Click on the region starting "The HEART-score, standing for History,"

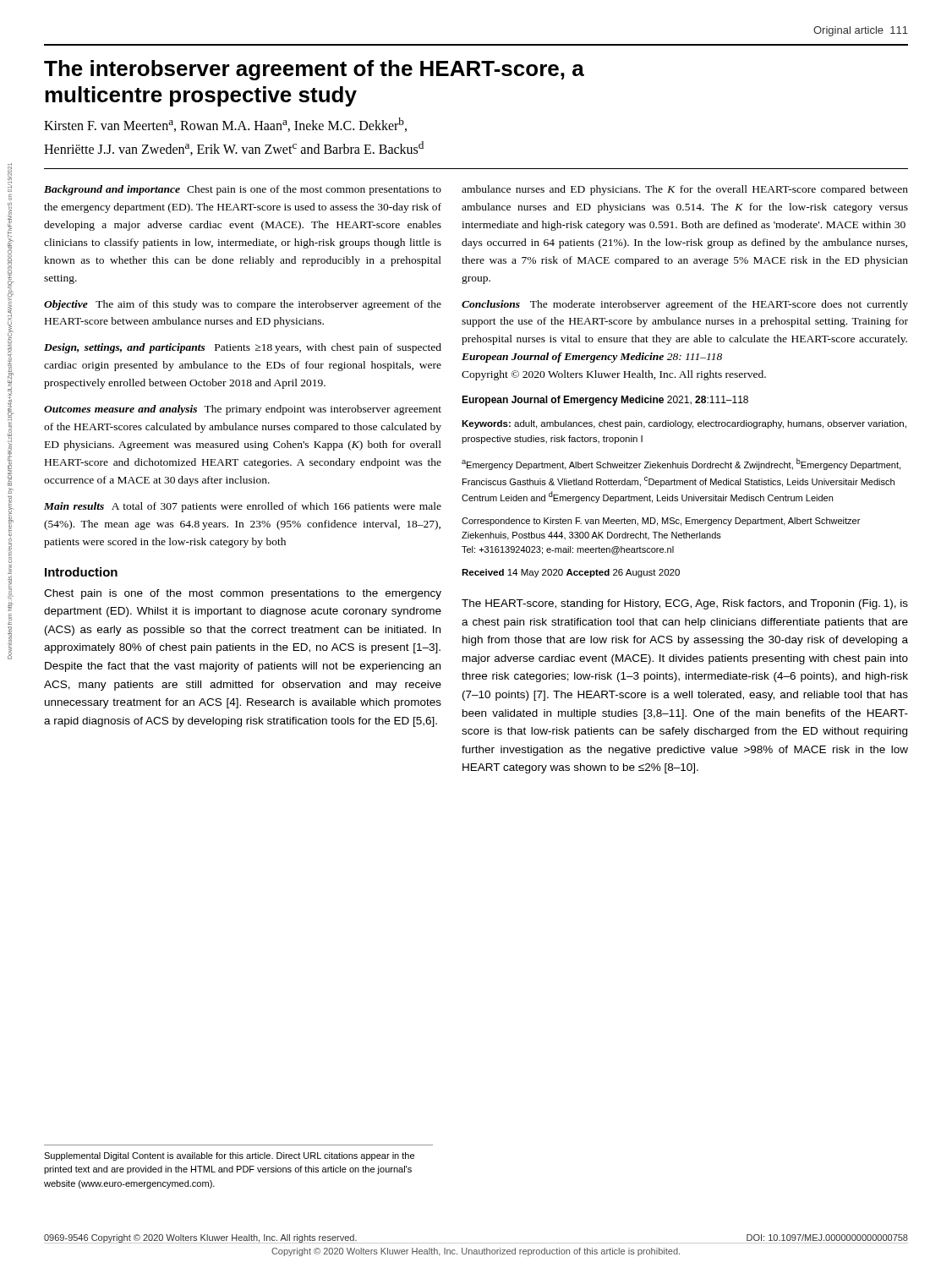coord(685,685)
